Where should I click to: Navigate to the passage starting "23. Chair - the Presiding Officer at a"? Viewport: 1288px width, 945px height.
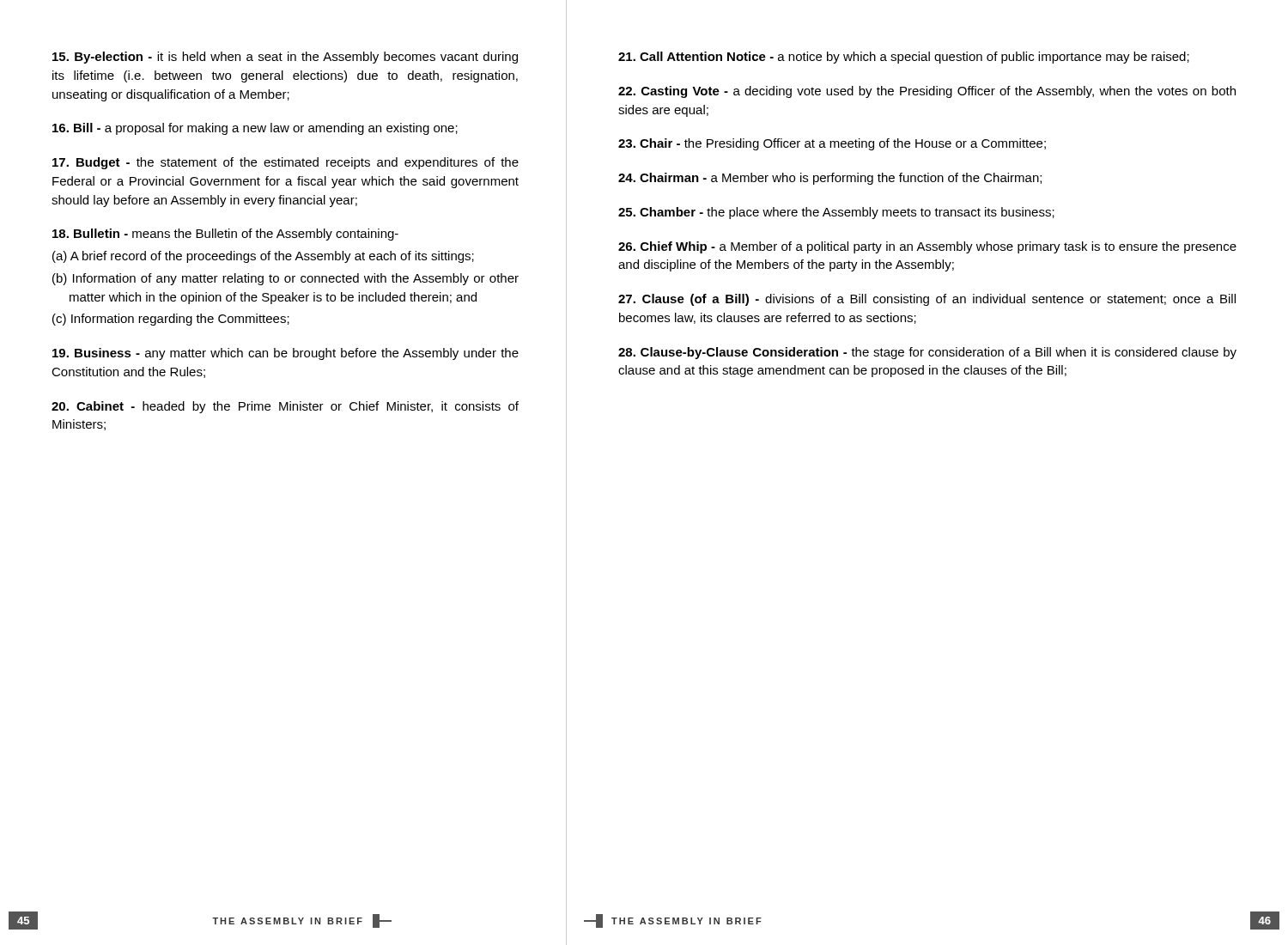point(927,144)
